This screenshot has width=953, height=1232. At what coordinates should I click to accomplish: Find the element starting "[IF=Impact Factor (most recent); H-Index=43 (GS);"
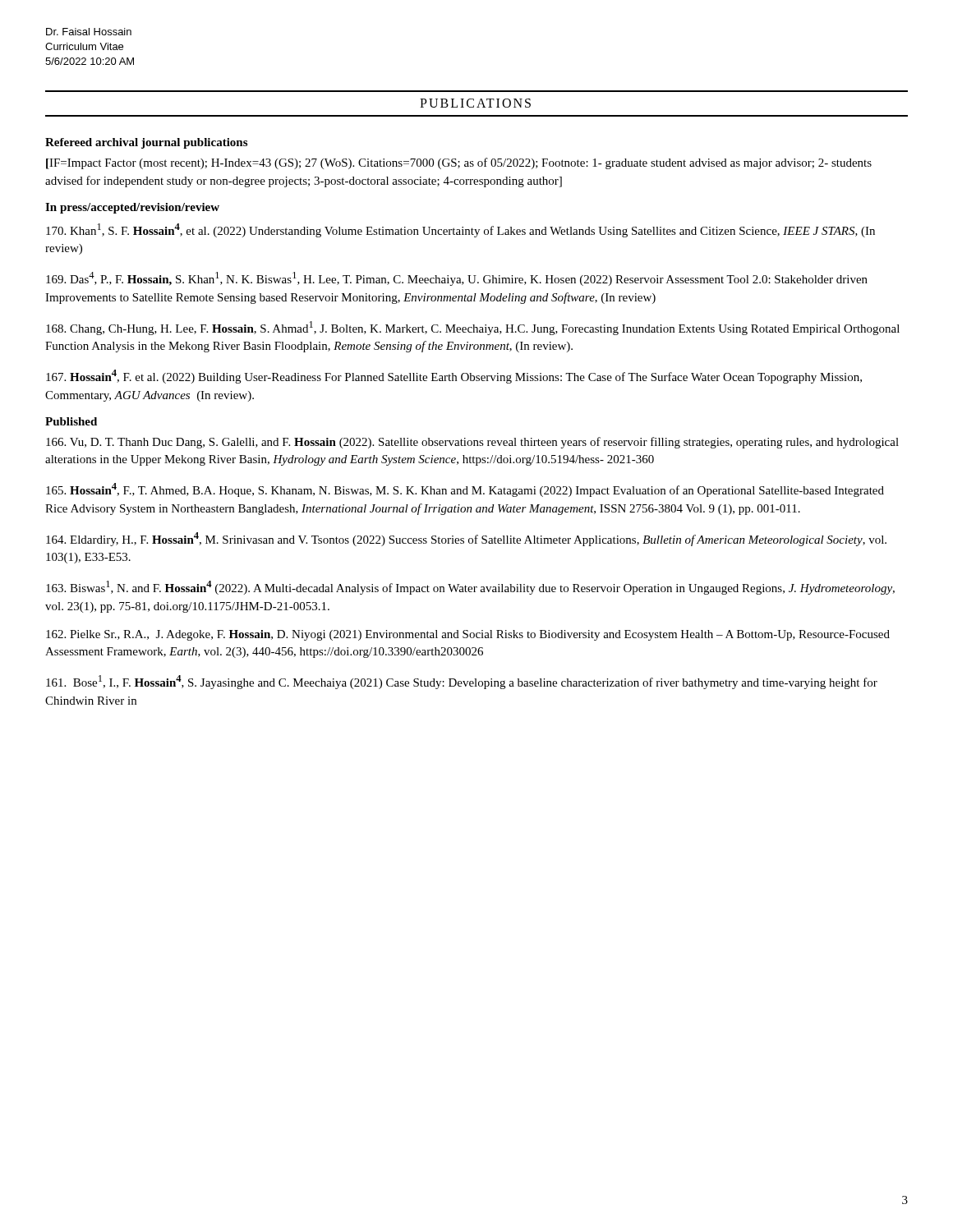(x=458, y=172)
